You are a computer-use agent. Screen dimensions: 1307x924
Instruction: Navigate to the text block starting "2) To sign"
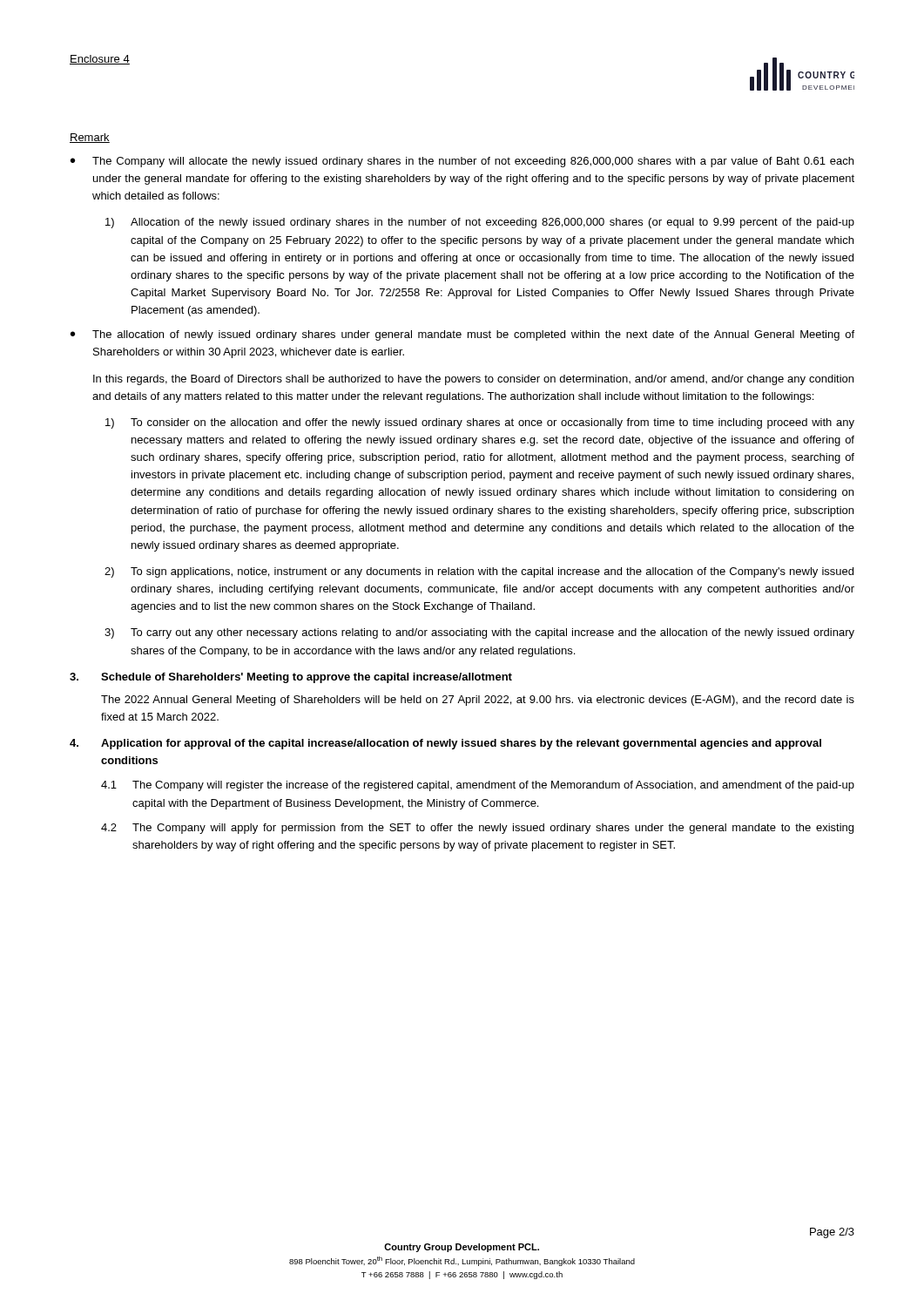479,589
